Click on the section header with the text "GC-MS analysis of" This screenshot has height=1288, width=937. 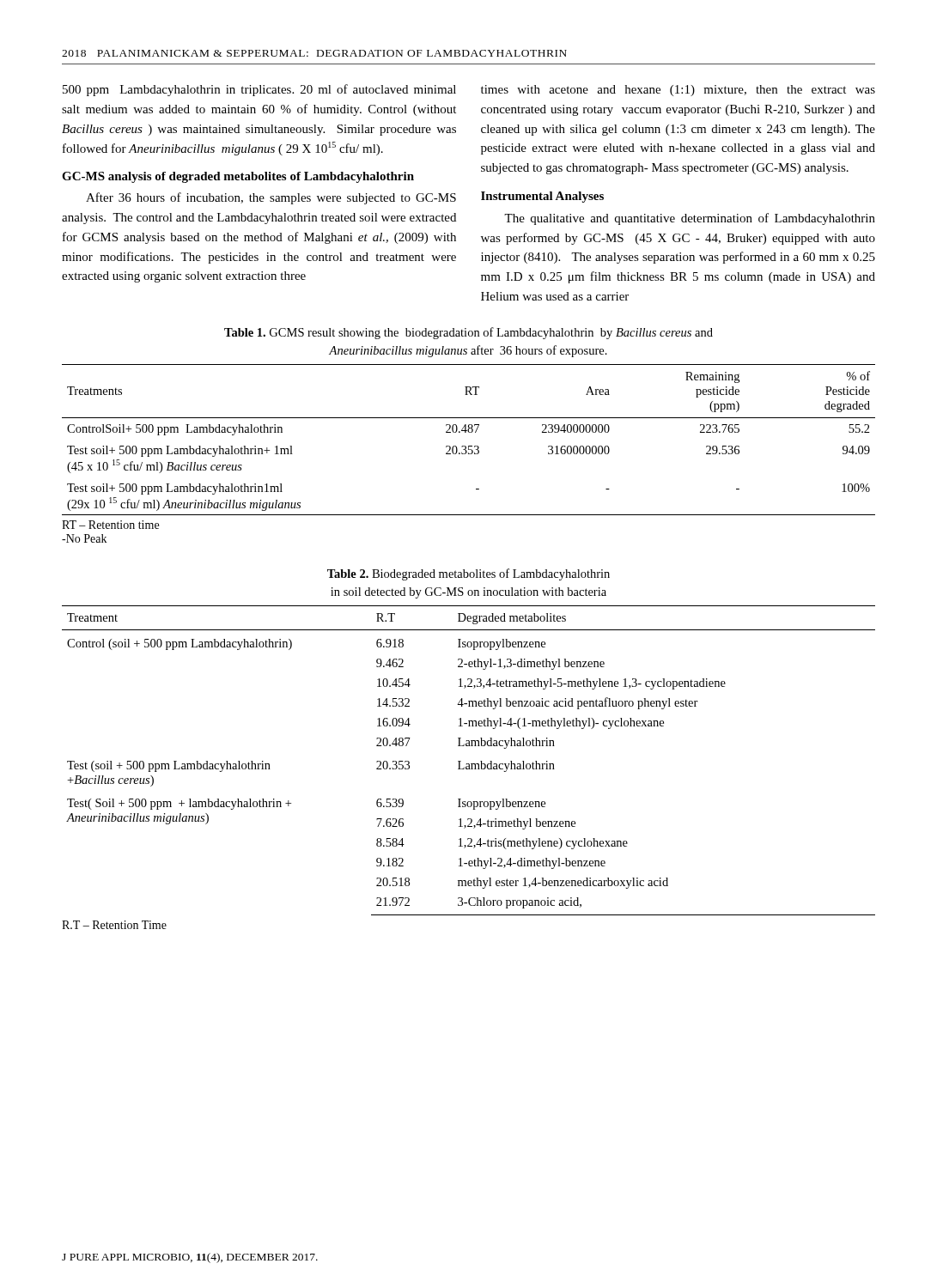tap(238, 176)
